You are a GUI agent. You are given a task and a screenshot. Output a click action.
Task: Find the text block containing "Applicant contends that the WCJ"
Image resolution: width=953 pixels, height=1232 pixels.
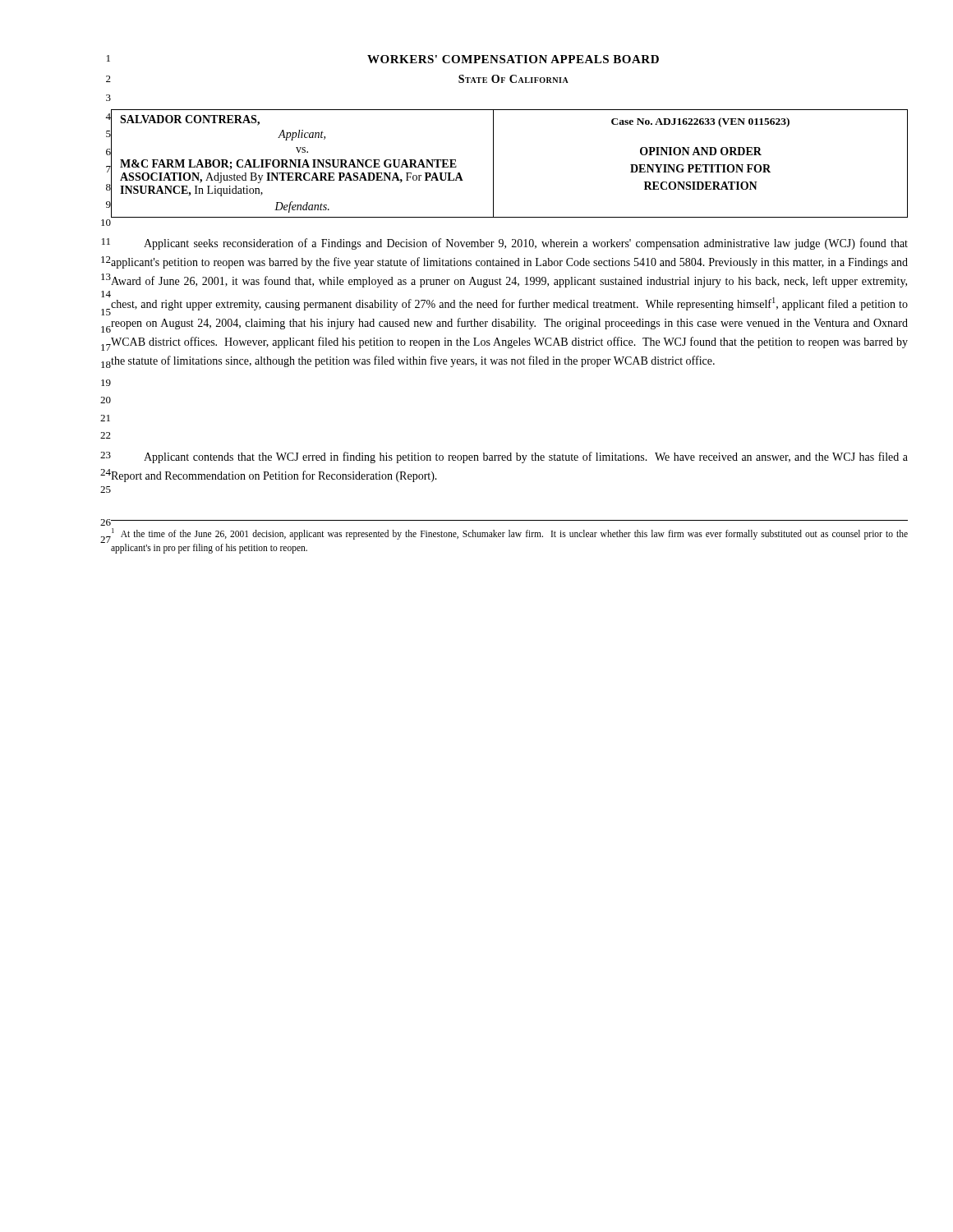pyautogui.click(x=509, y=466)
